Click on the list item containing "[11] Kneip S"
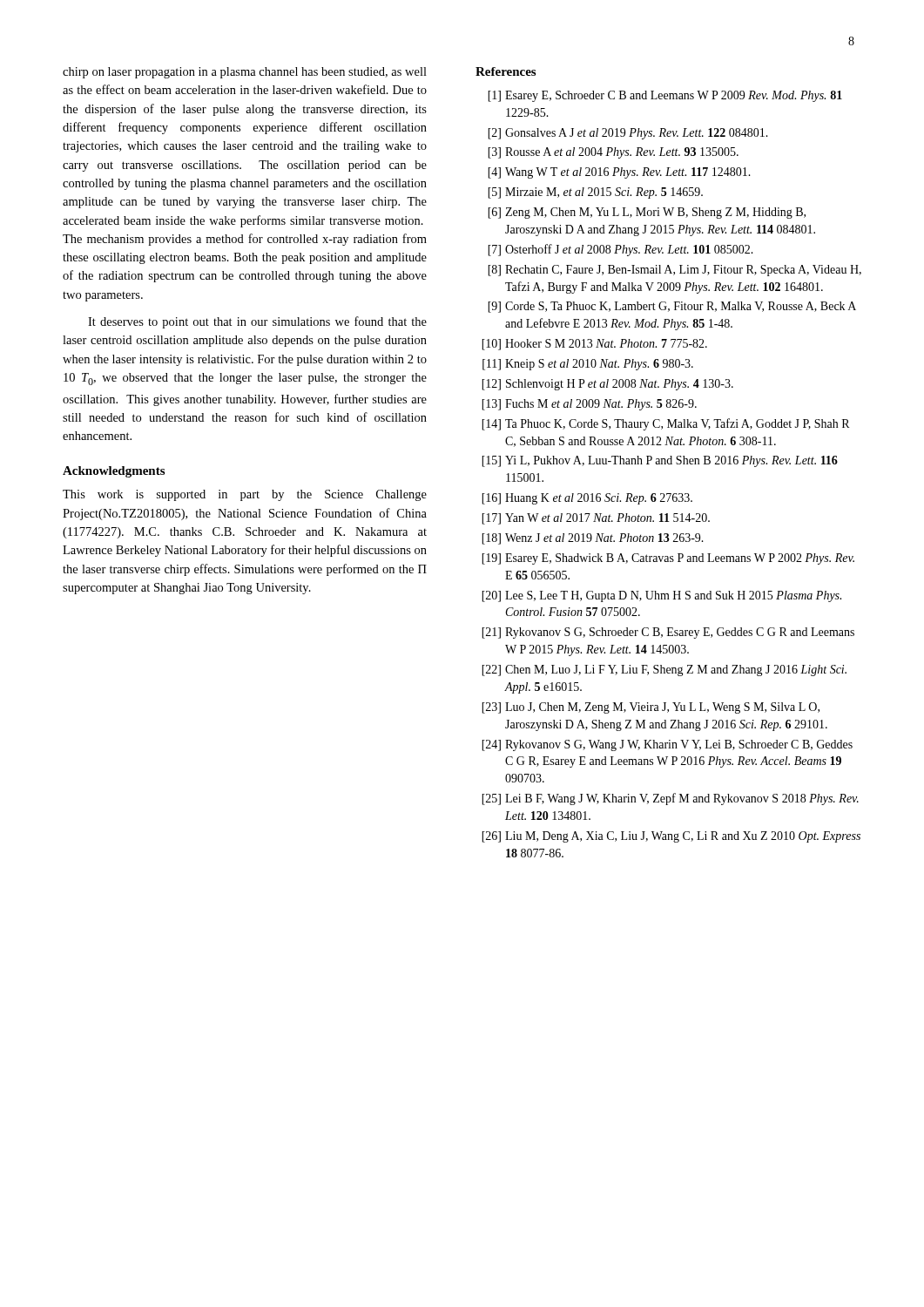This screenshot has width=924, height=1307. [585, 364]
